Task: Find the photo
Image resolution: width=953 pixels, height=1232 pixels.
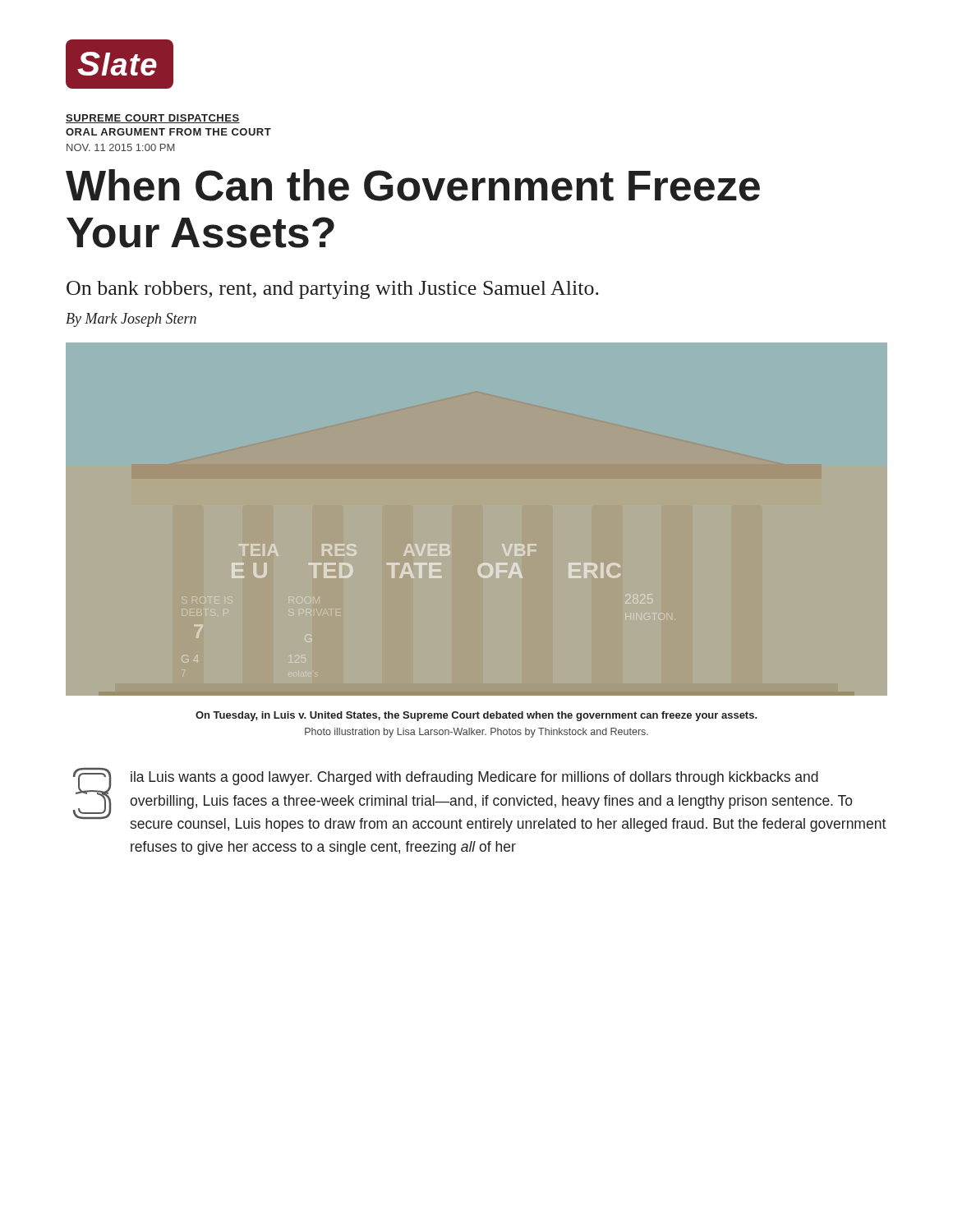Action: [476, 519]
